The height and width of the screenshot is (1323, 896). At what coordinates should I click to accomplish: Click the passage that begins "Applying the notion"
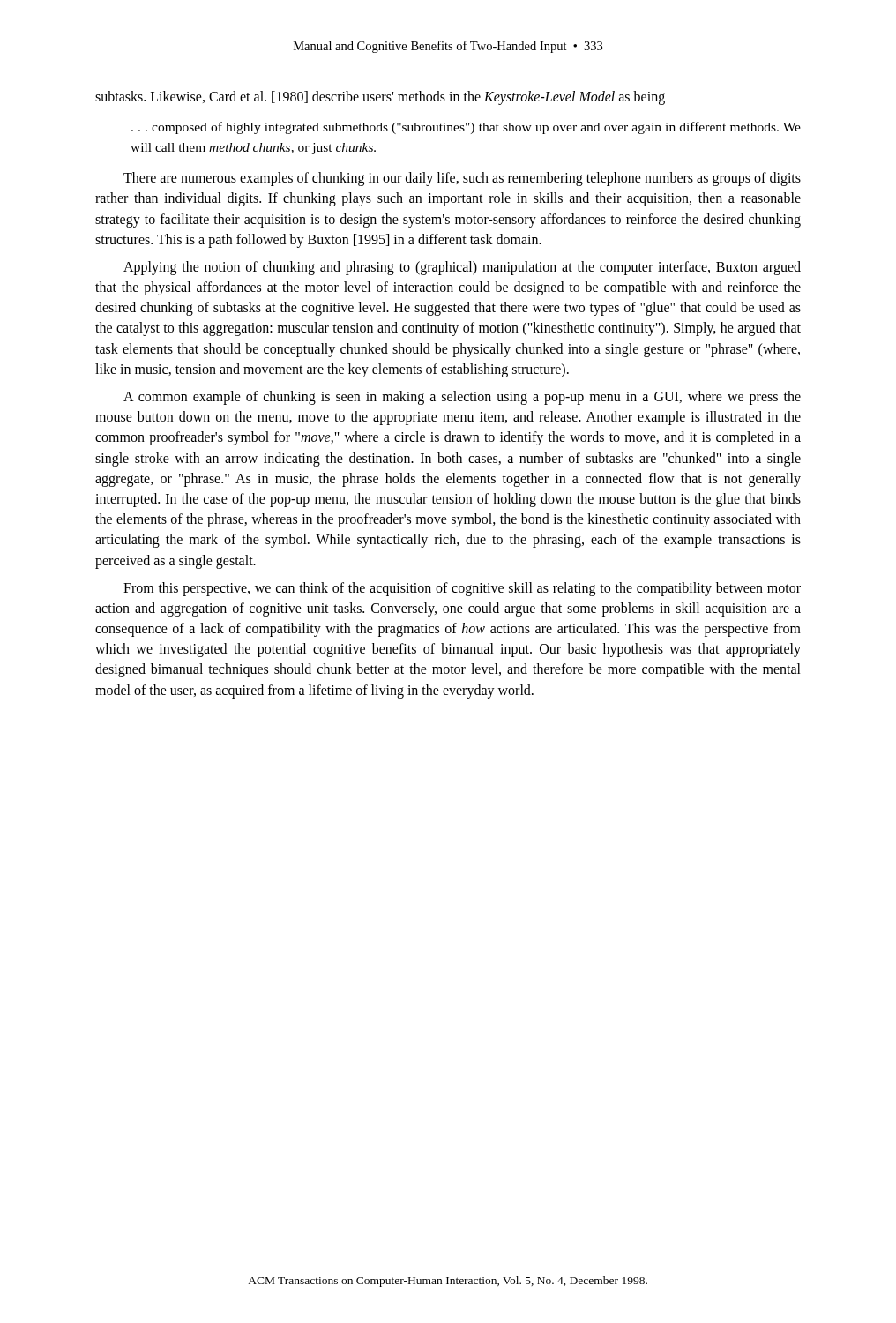point(448,318)
